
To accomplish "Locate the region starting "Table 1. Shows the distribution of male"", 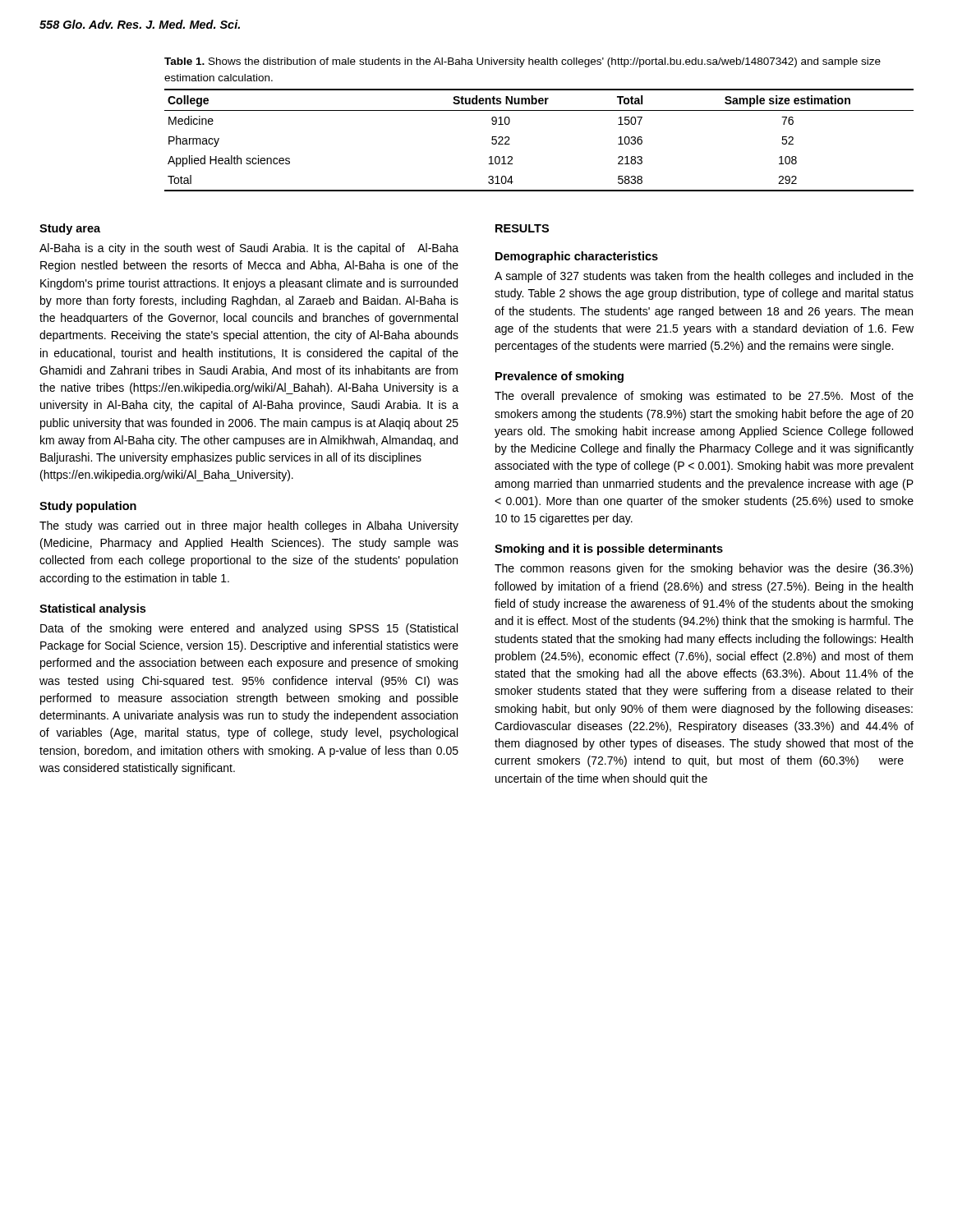I will (523, 69).
